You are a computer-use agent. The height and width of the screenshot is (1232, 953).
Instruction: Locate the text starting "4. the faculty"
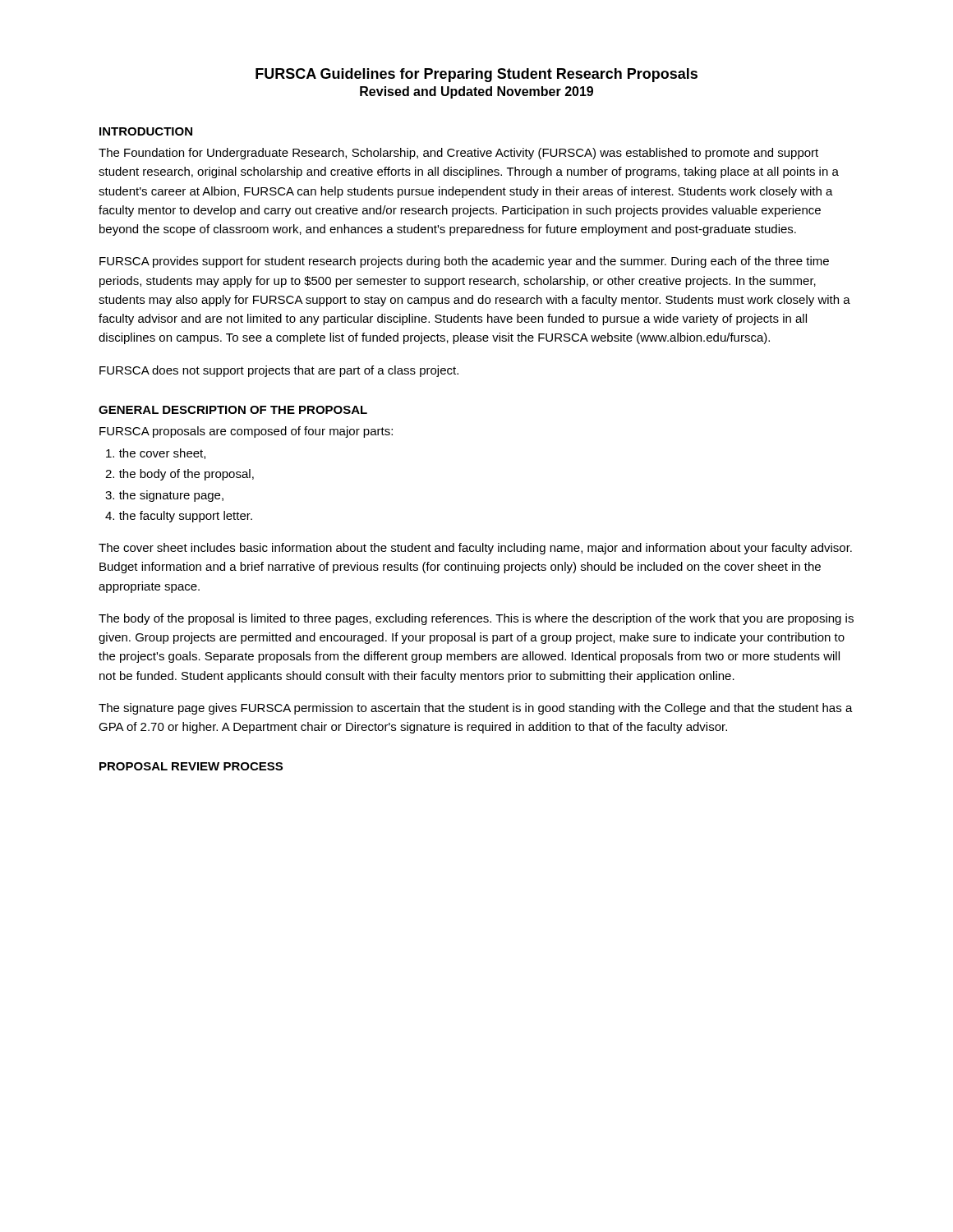(179, 515)
